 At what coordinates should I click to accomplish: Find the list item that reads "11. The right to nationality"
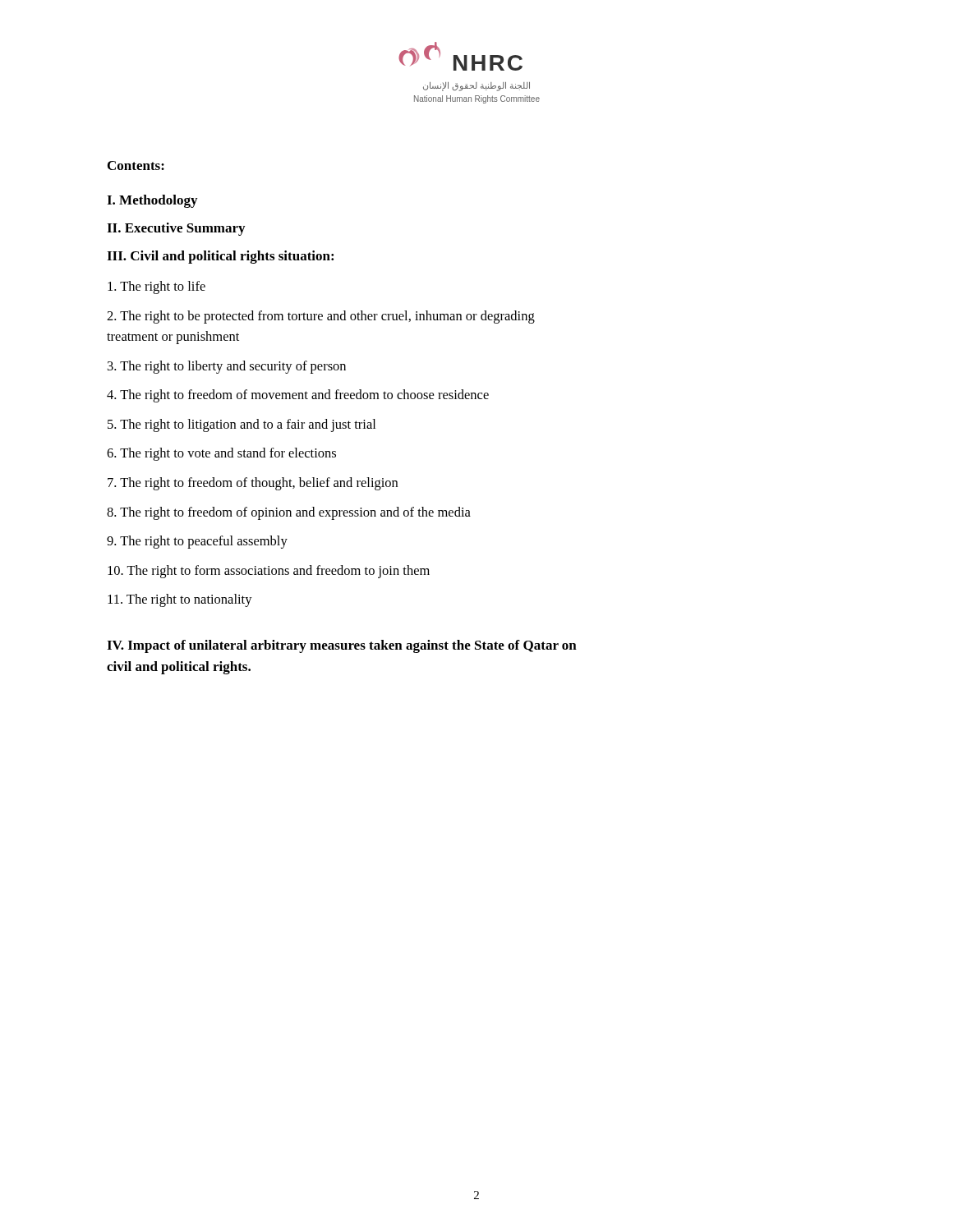(179, 599)
